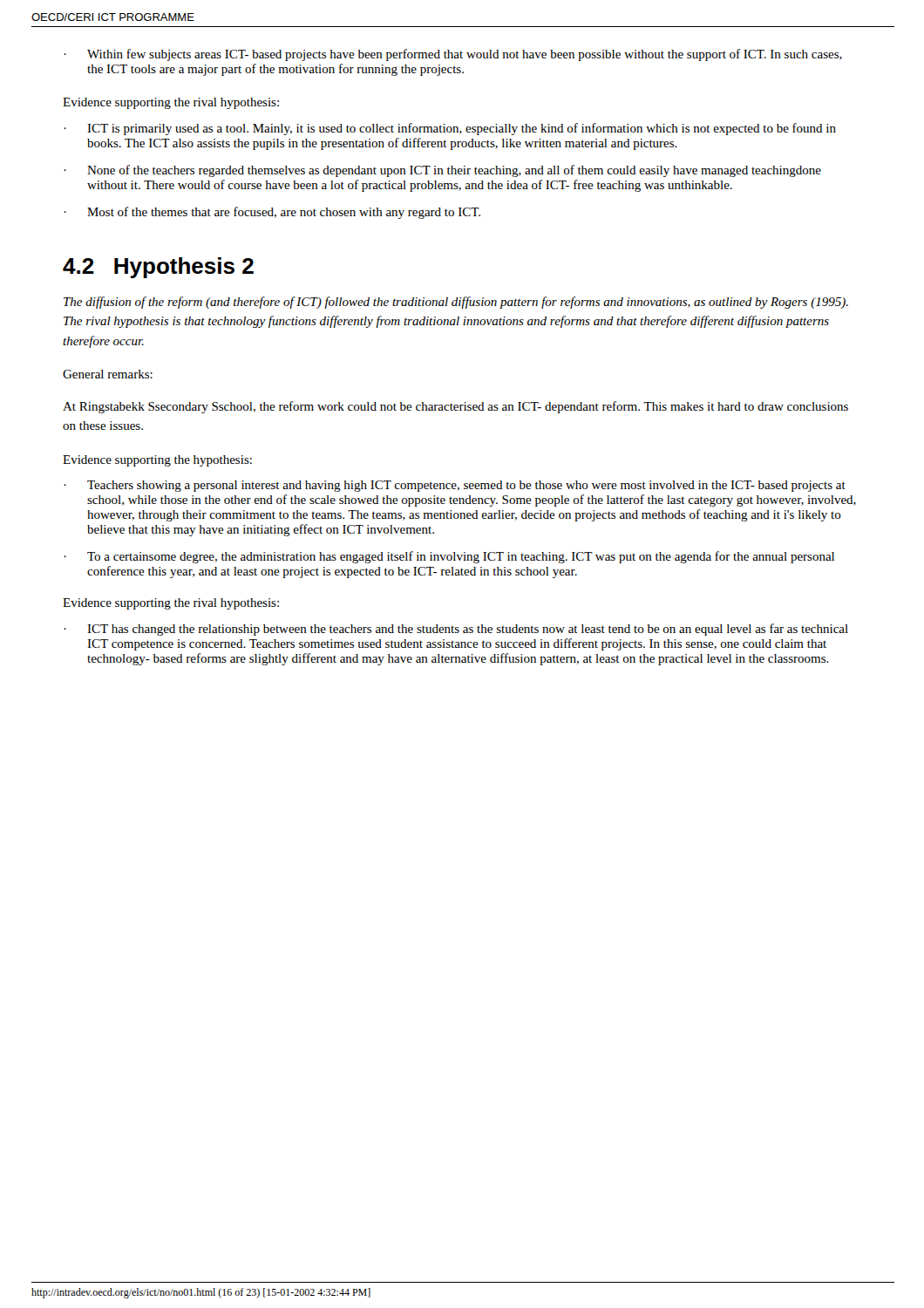924x1308 pixels.
Task: Find the region starting "· To a certainsome degree,"
Action: (x=462, y=564)
